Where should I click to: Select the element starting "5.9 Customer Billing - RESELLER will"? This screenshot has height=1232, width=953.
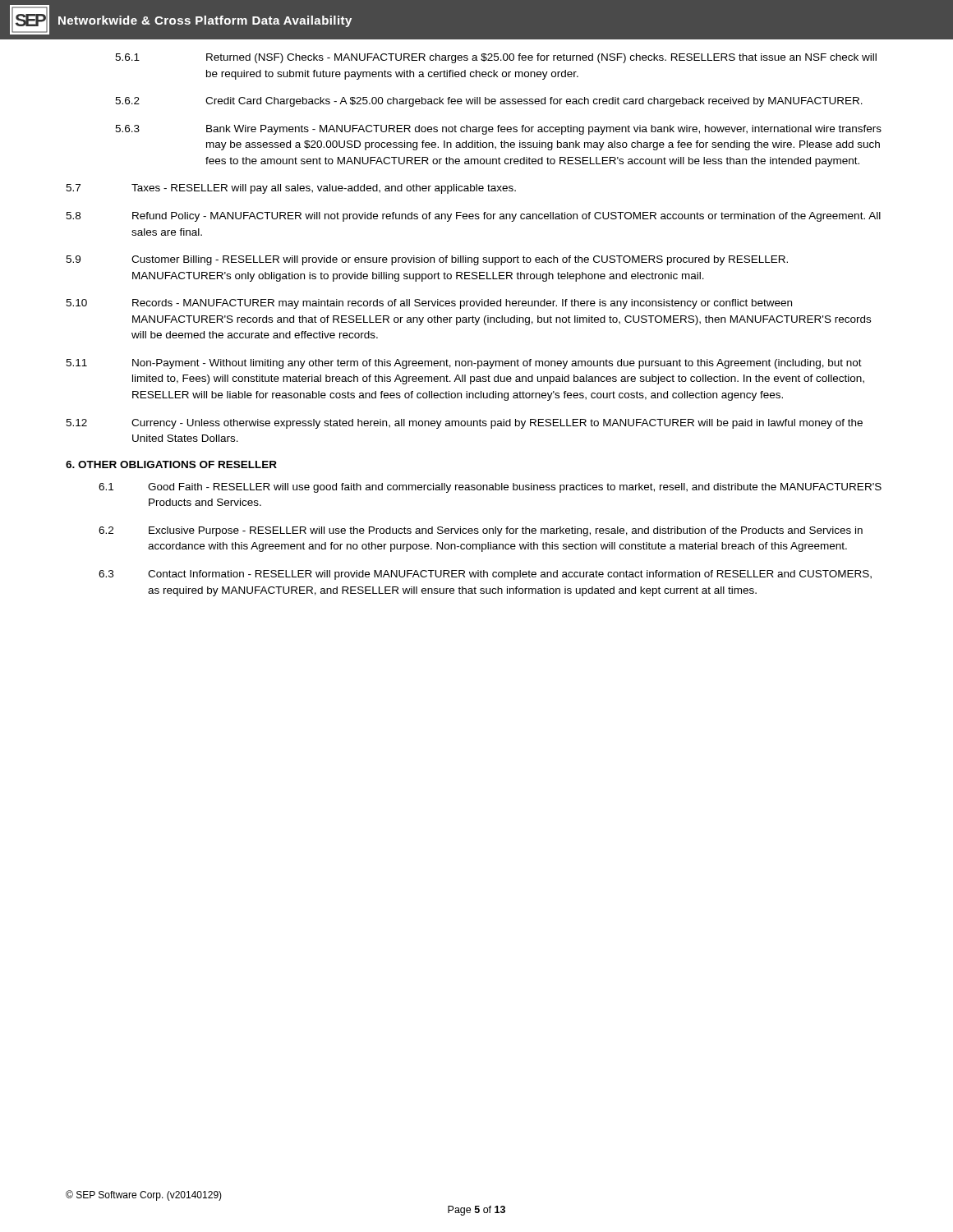(x=476, y=267)
